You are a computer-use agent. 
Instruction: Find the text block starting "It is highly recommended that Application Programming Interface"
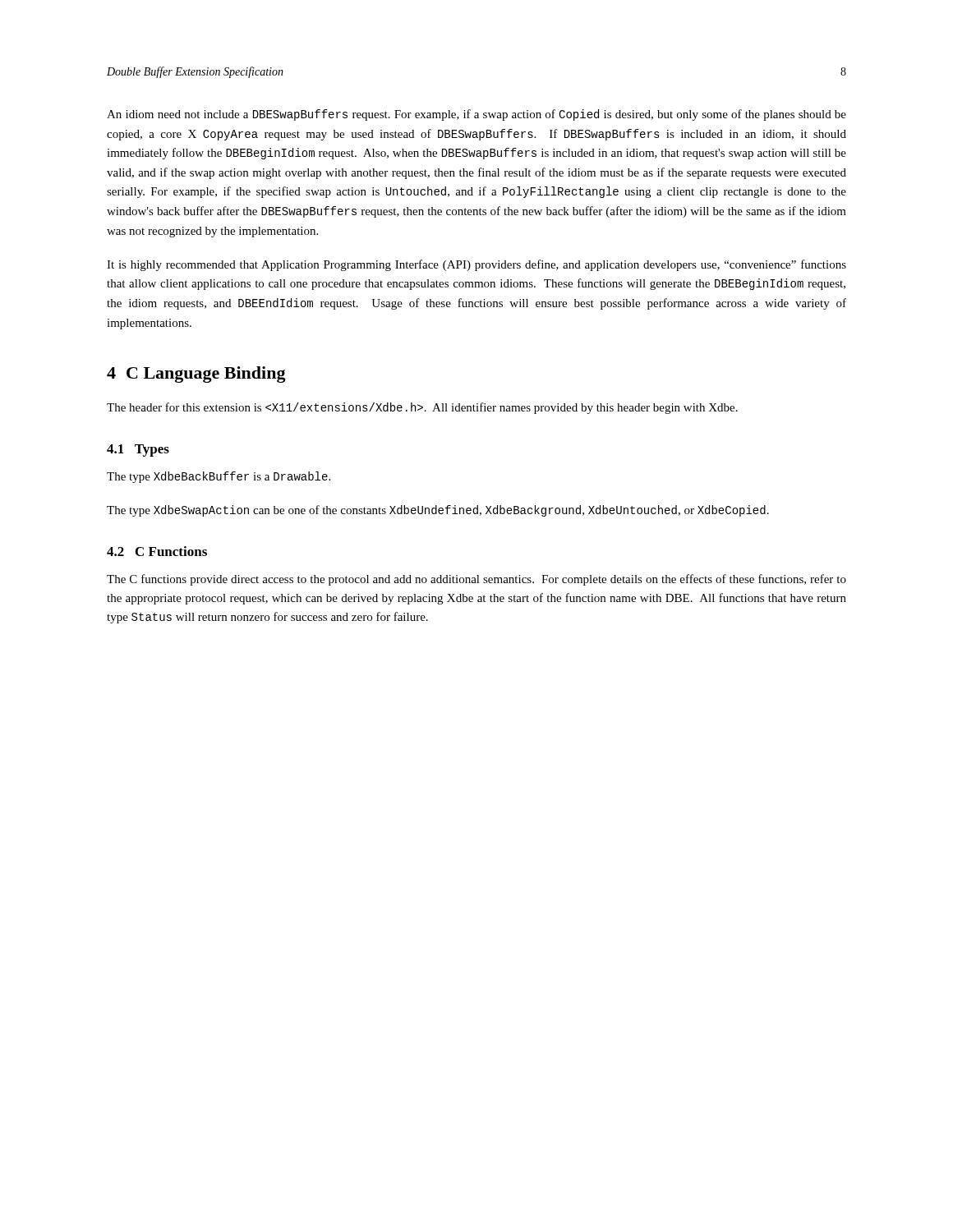click(476, 294)
